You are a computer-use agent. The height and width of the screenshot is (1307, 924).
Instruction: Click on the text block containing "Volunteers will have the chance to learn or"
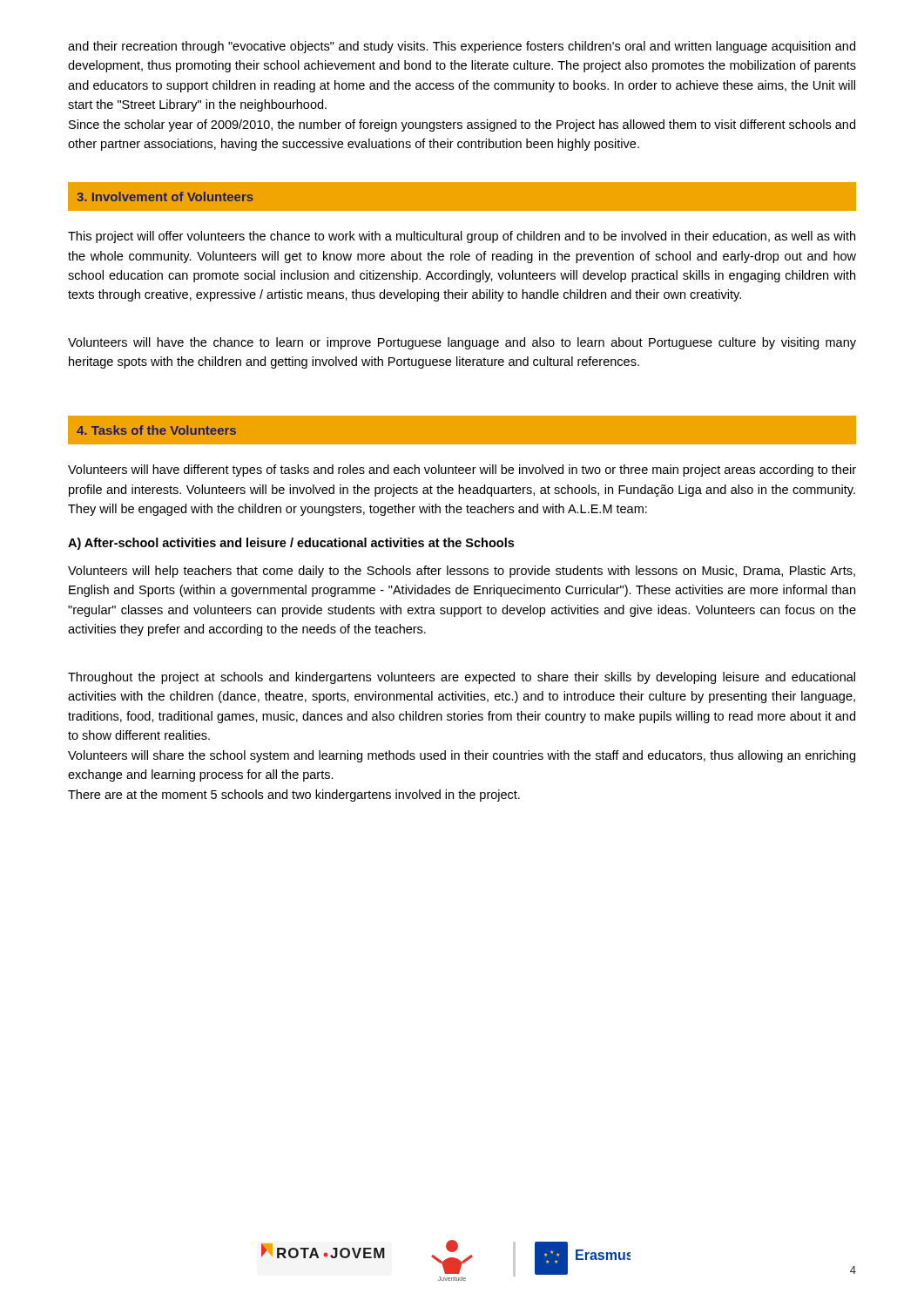[462, 352]
